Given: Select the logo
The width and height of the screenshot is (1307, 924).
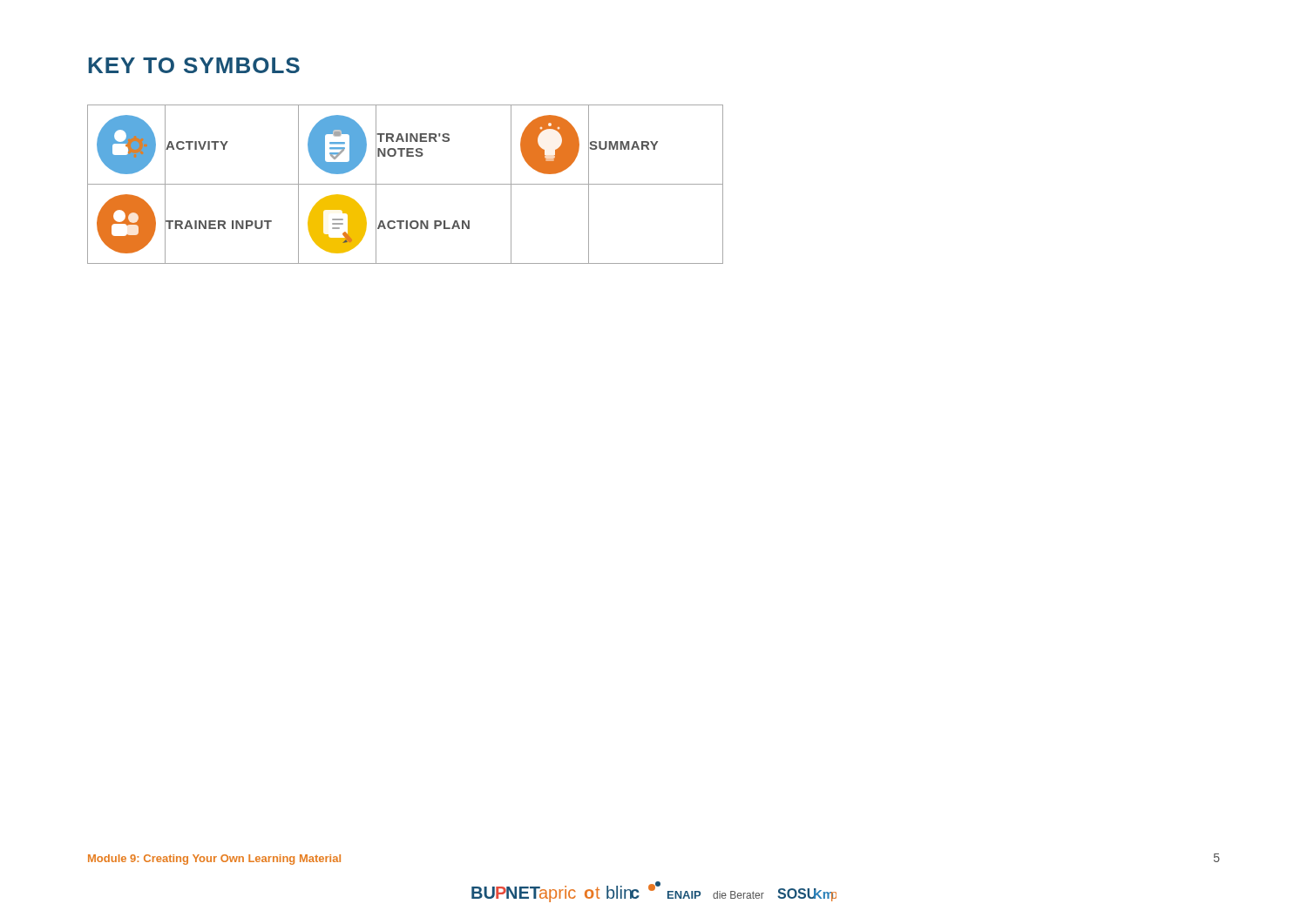Looking at the screenshot, I should (654, 892).
